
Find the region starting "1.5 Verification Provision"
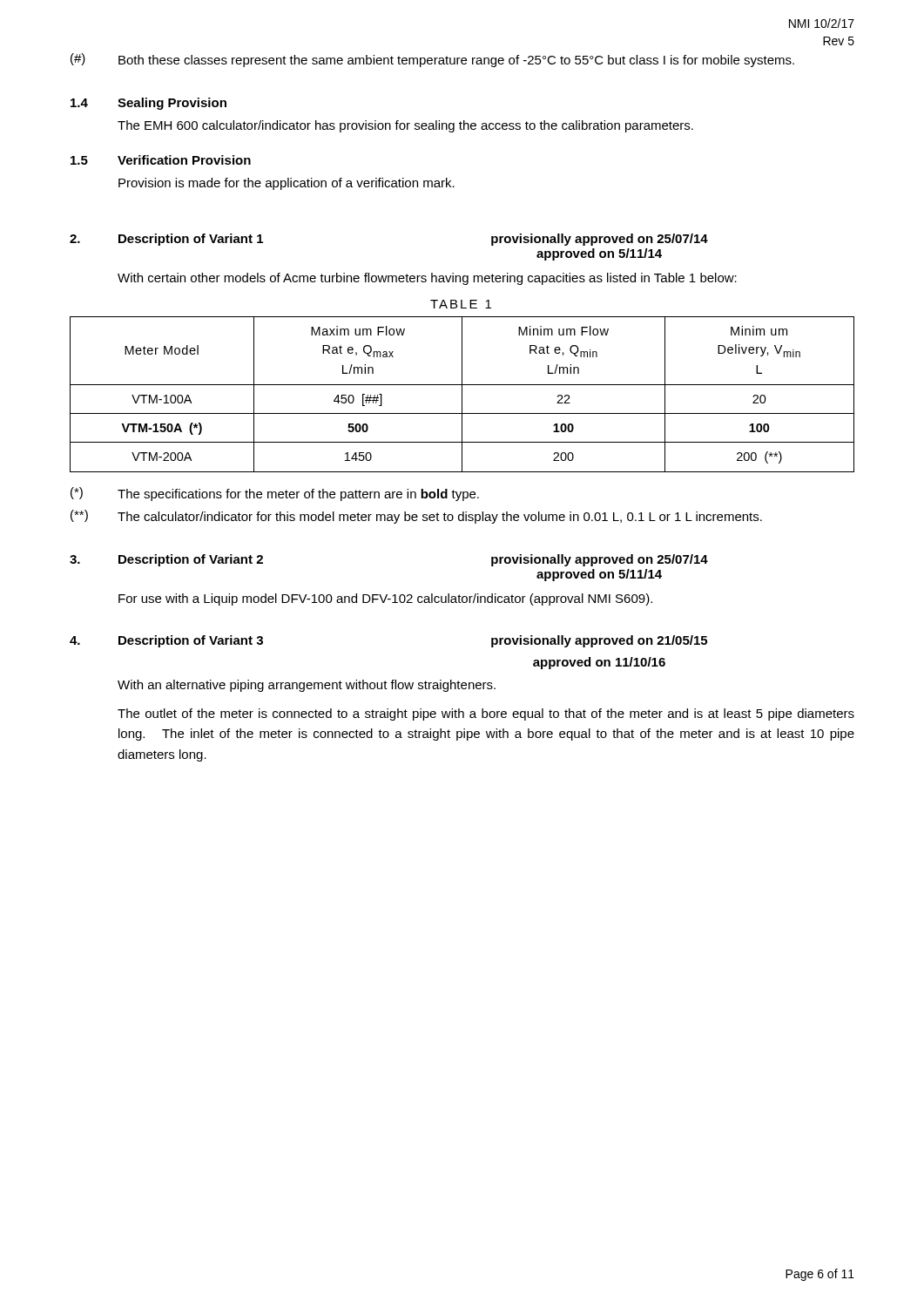(160, 160)
